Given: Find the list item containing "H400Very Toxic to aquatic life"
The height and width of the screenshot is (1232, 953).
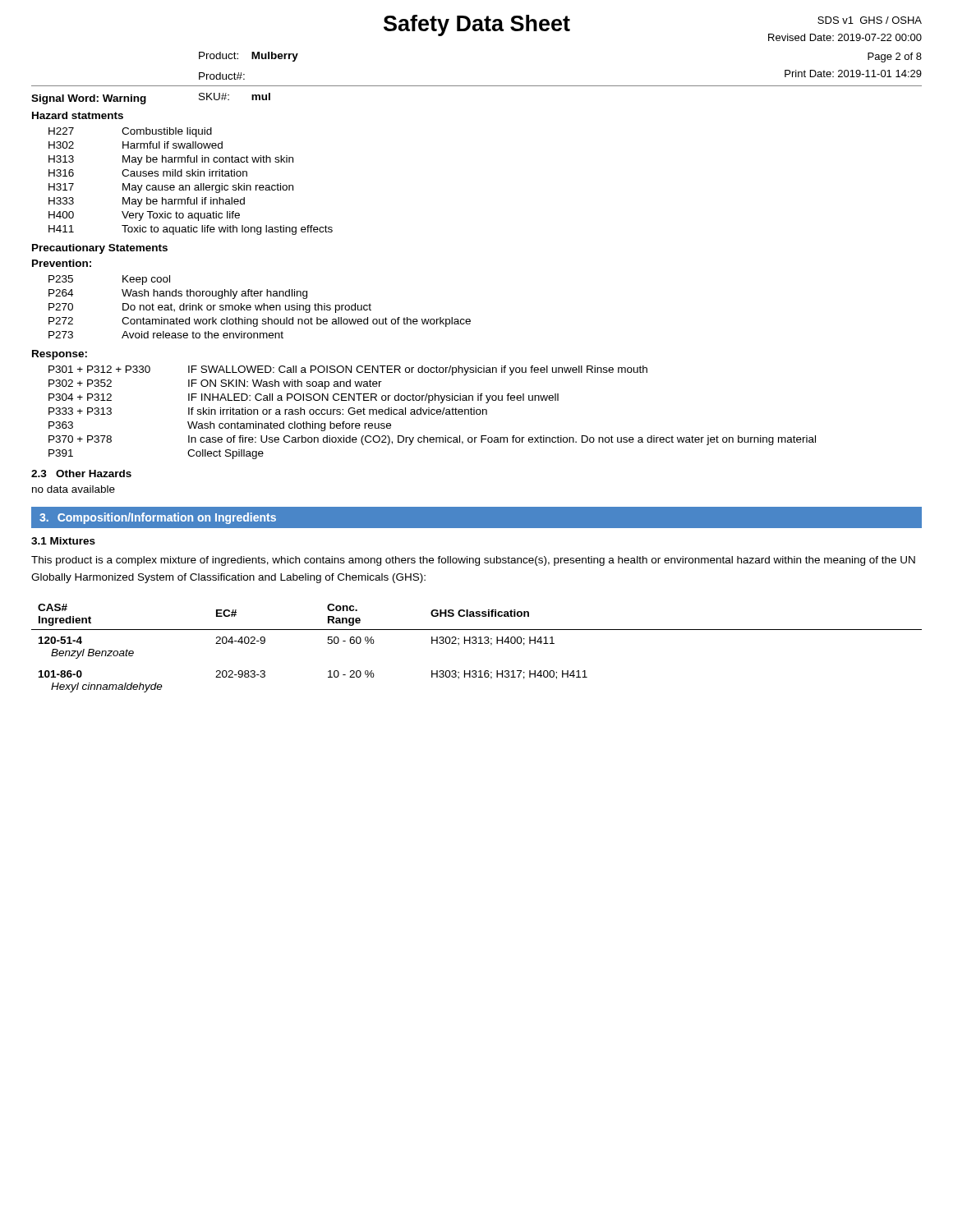Looking at the screenshot, I should pyautogui.click(x=136, y=215).
